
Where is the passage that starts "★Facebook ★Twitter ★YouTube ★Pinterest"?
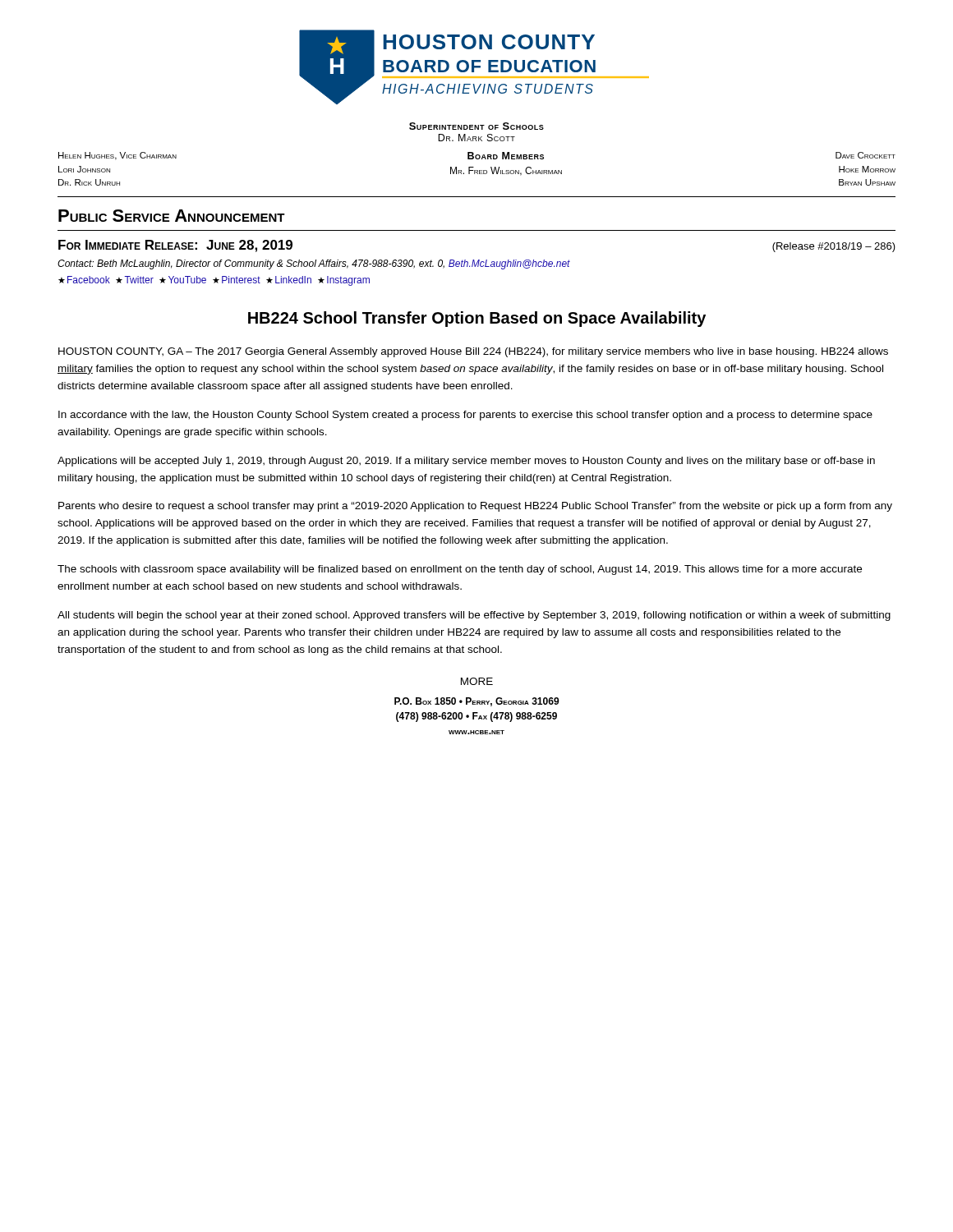tap(214, 280)
